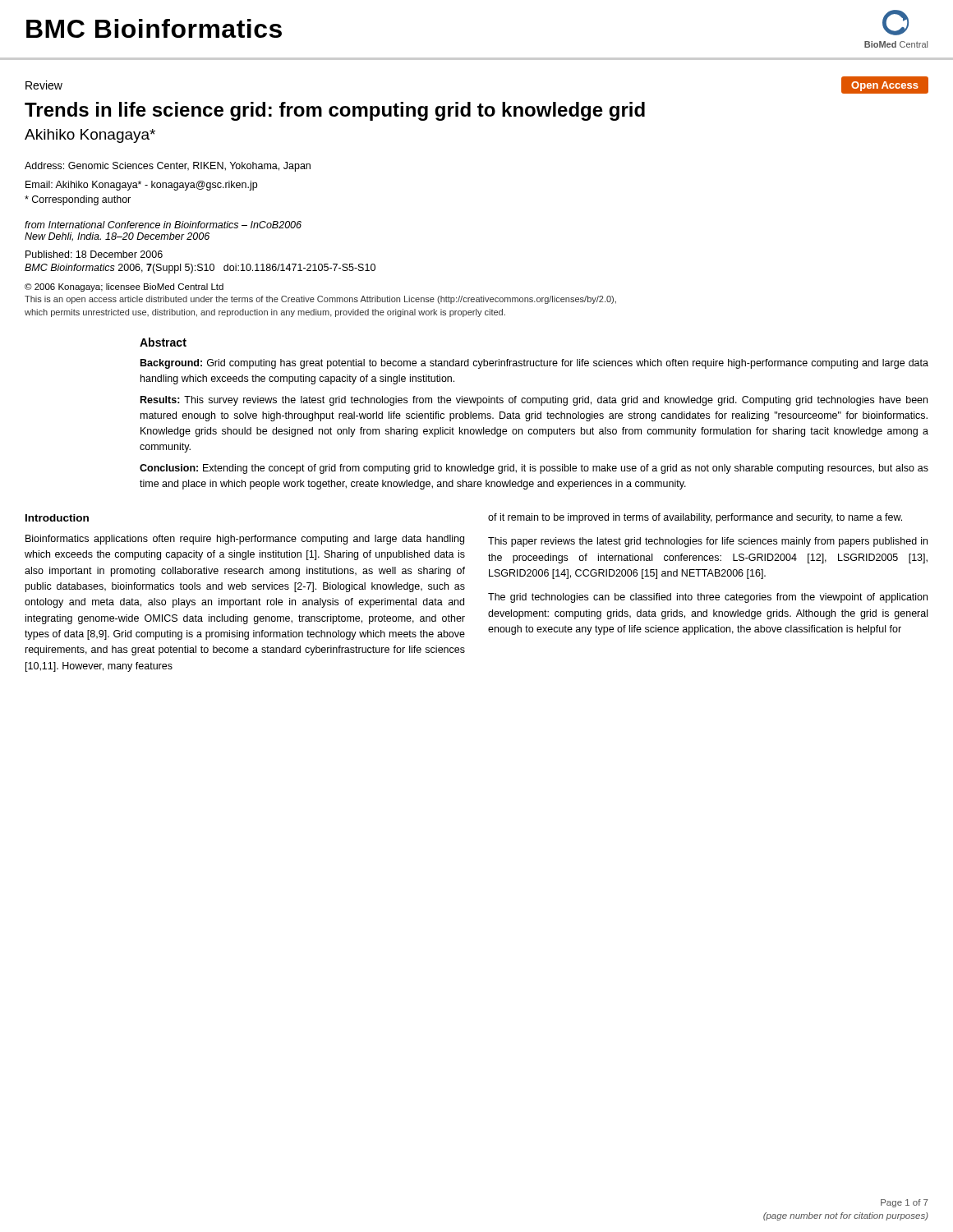Screen dimensions: 1232x953
Task: Select the element starting "from International Conference"
Action: click(x=163, y=231)
